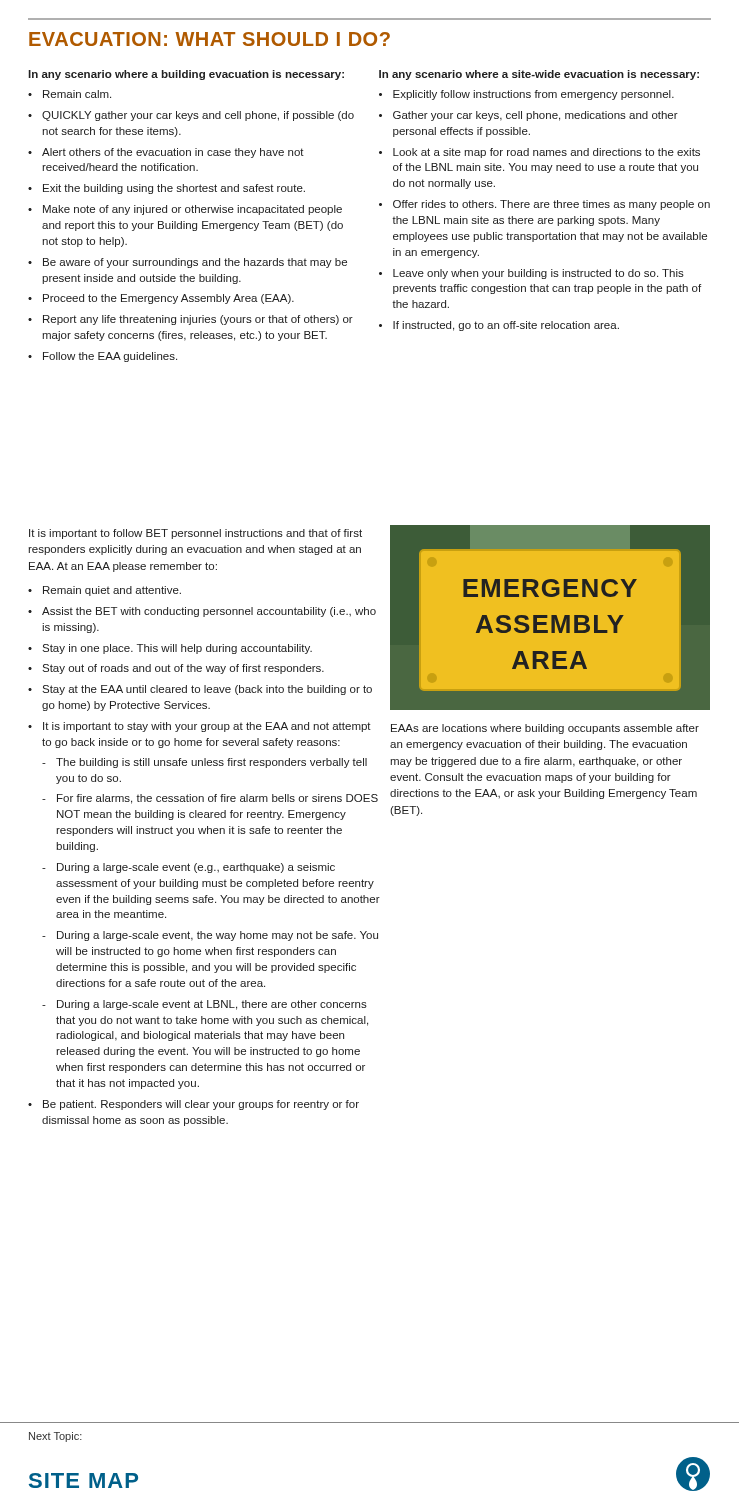Where does it say "Explicitly follow instructions from emergency personnel."?
This screenshot has width=739, height=1500.
point(533,94)
